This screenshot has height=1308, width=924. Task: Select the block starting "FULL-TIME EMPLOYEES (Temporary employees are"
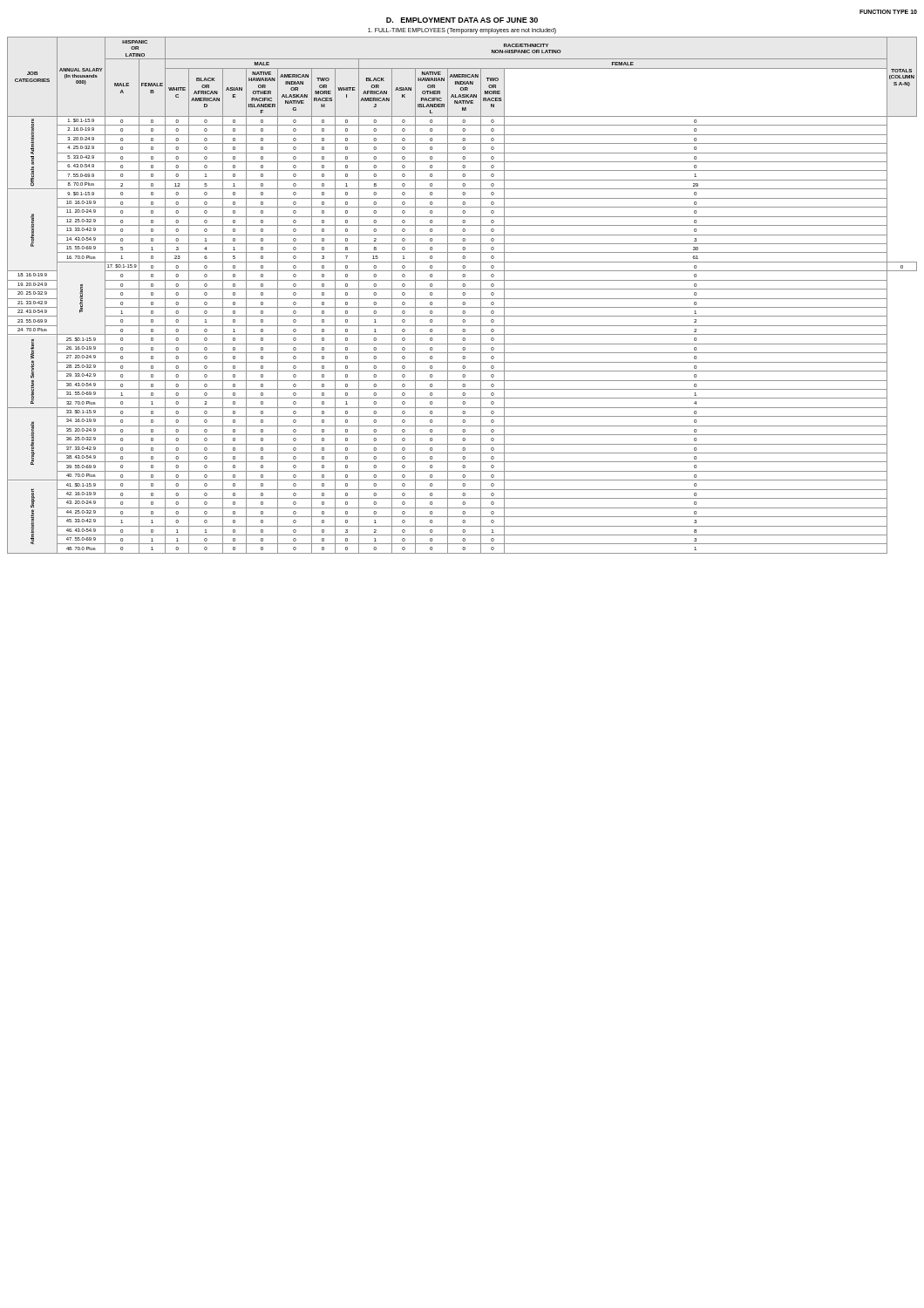click(462, 30)
